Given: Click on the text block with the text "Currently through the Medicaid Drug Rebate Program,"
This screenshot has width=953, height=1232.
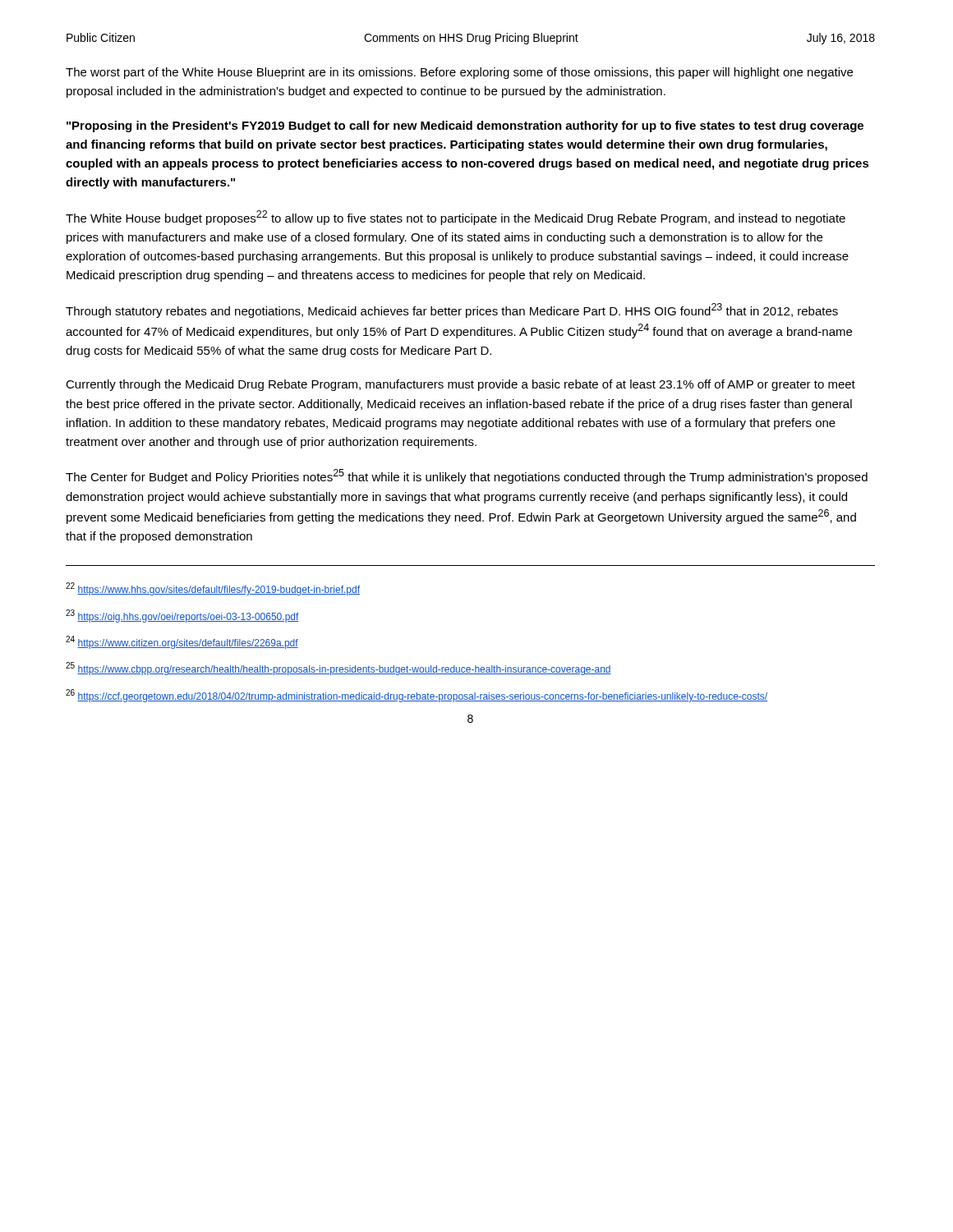Looking at the screenshot, I should coord(470,413).
